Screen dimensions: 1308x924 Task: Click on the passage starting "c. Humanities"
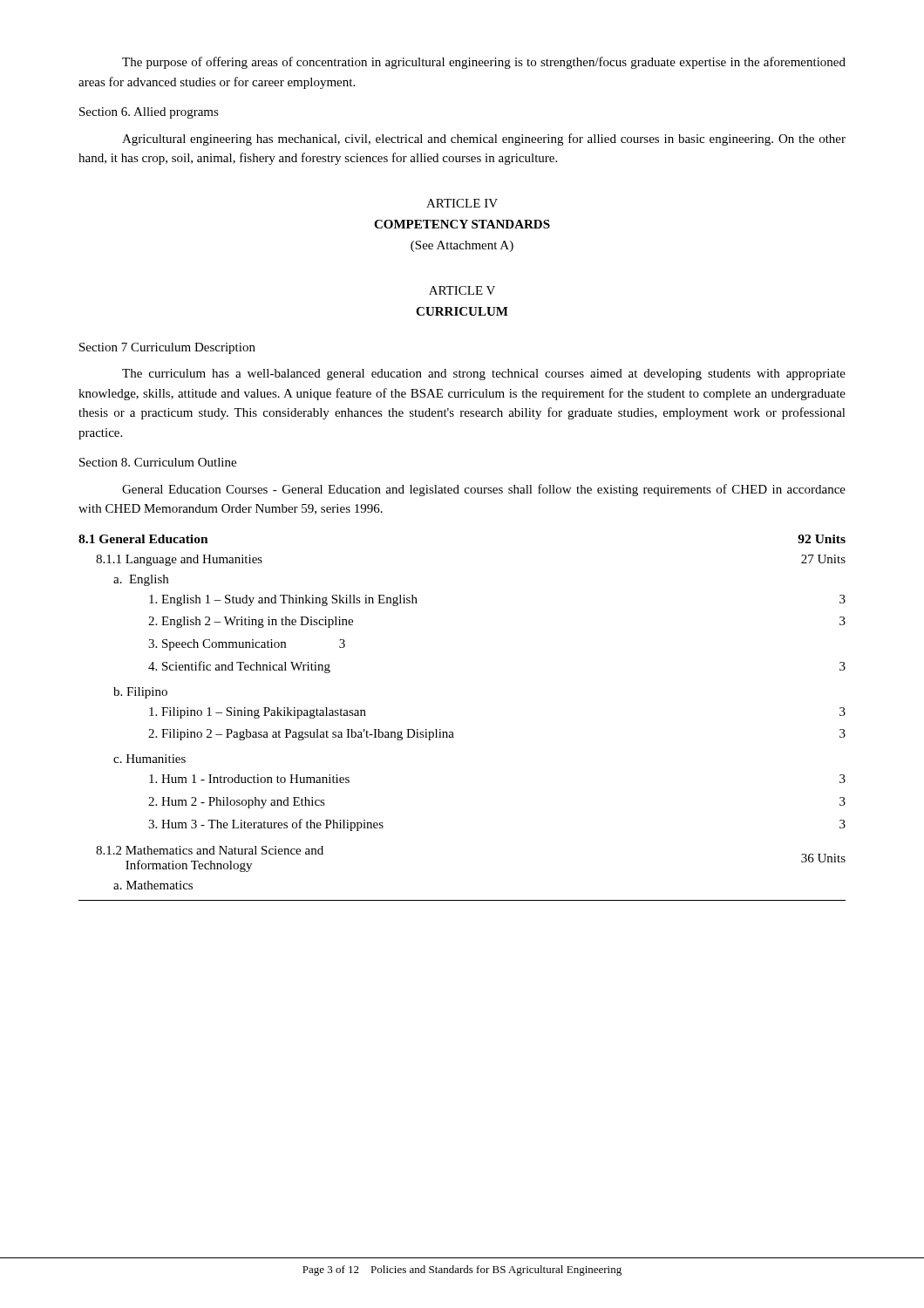click(x=149, y=759)
